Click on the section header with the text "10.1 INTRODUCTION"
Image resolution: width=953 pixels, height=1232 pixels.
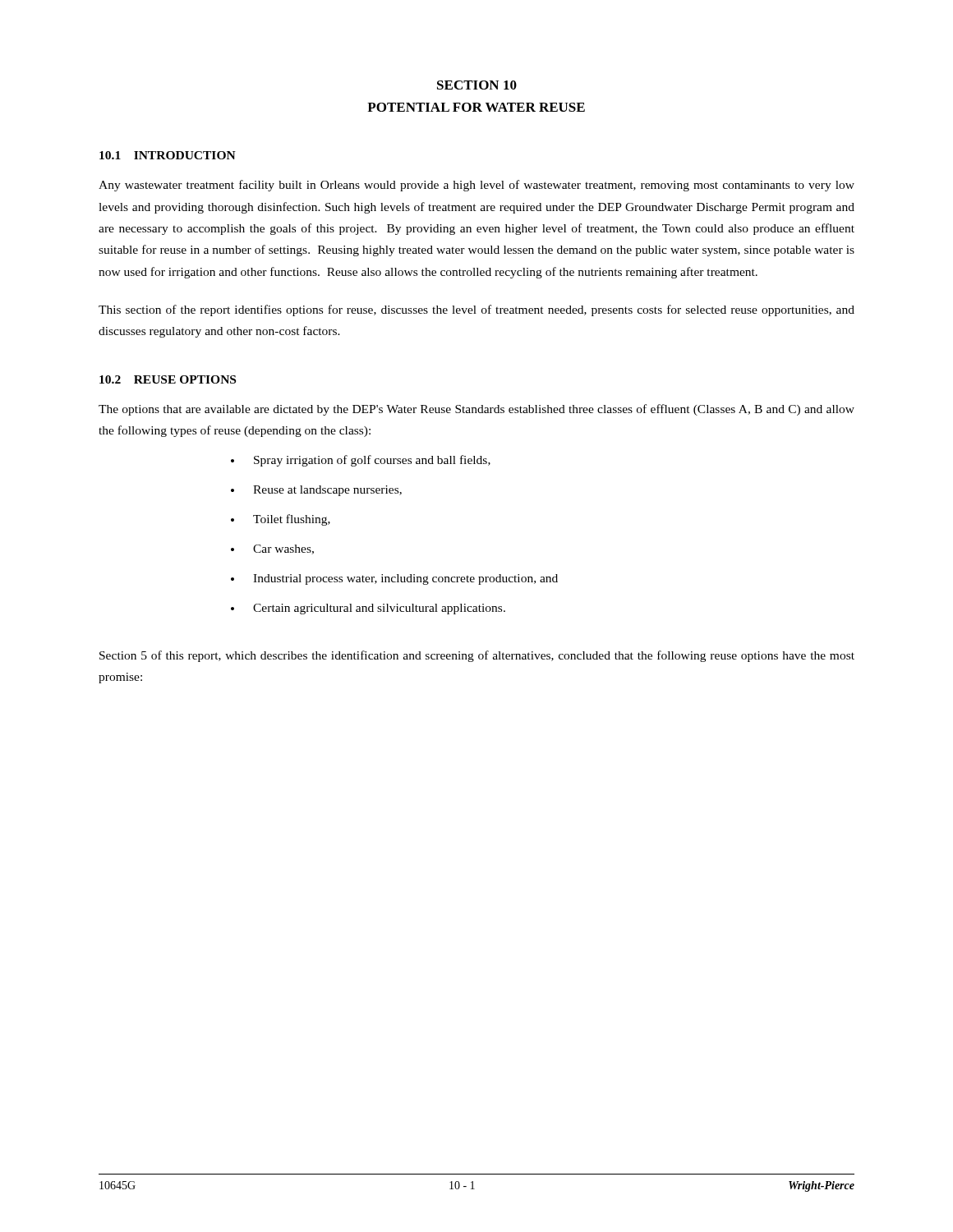167,155
